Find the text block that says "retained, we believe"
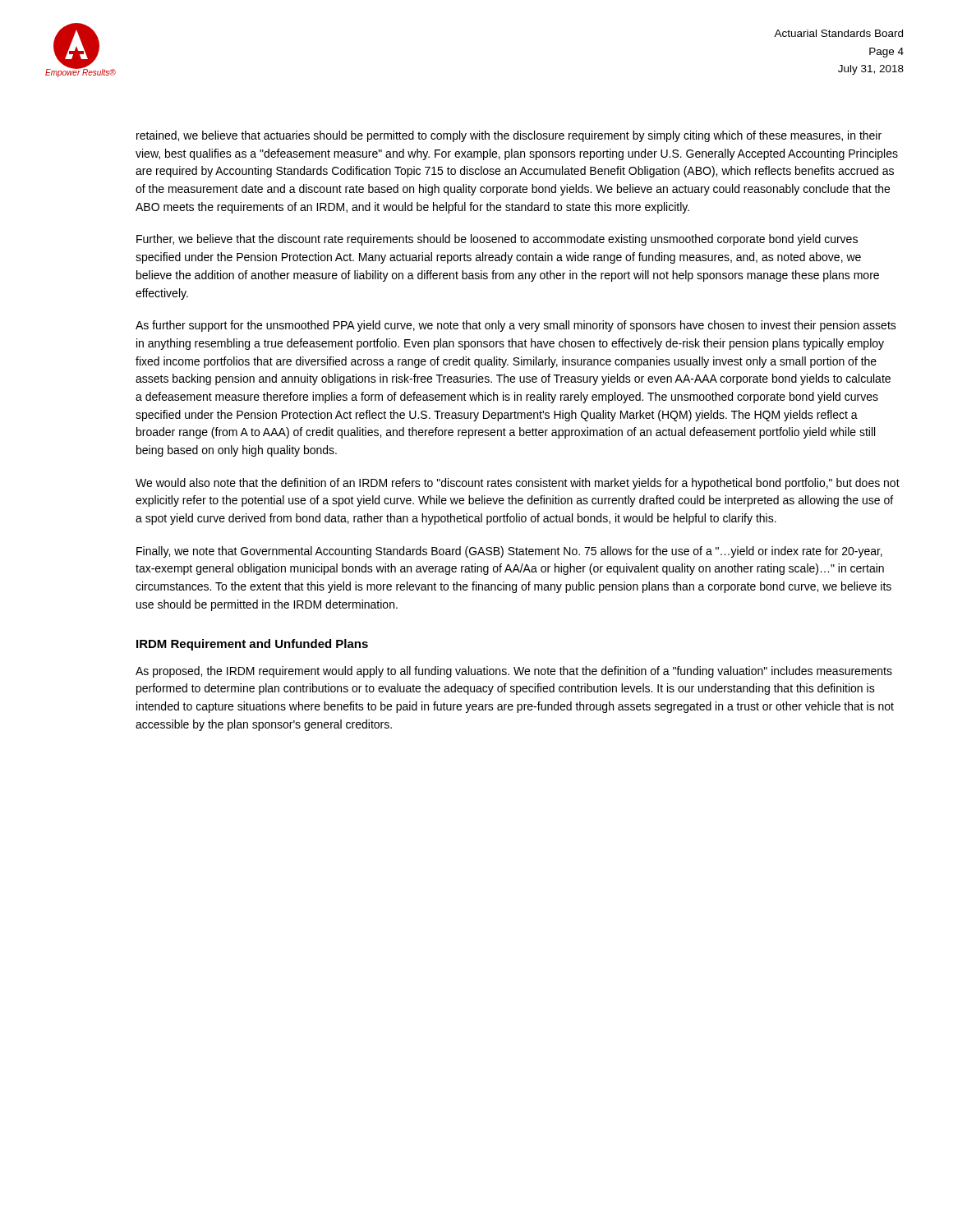The height and width of the screenshot is (1232, 953). pyautogui.click(x=517, y=171)
